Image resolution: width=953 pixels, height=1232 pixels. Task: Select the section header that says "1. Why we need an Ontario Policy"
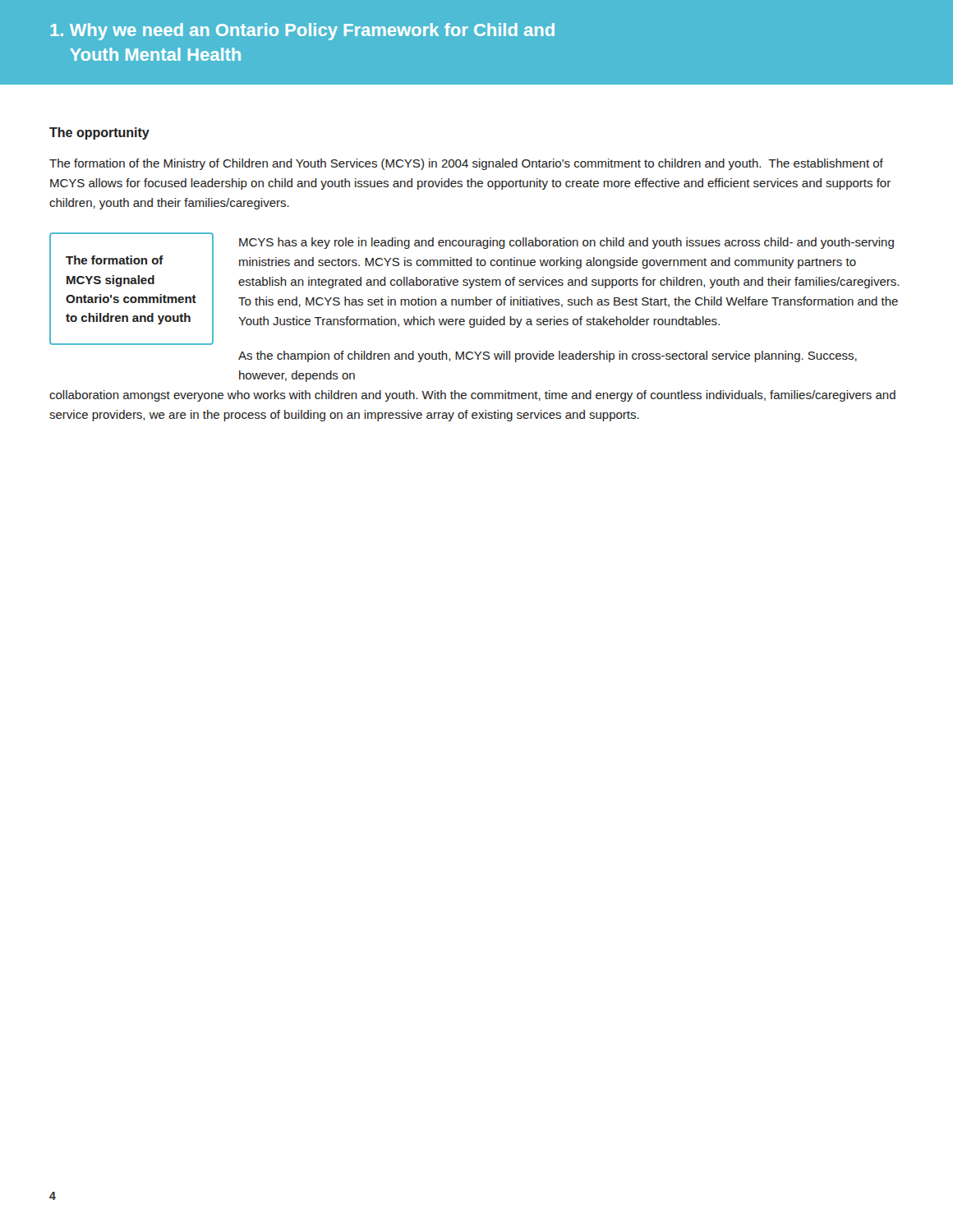[476, 42]
